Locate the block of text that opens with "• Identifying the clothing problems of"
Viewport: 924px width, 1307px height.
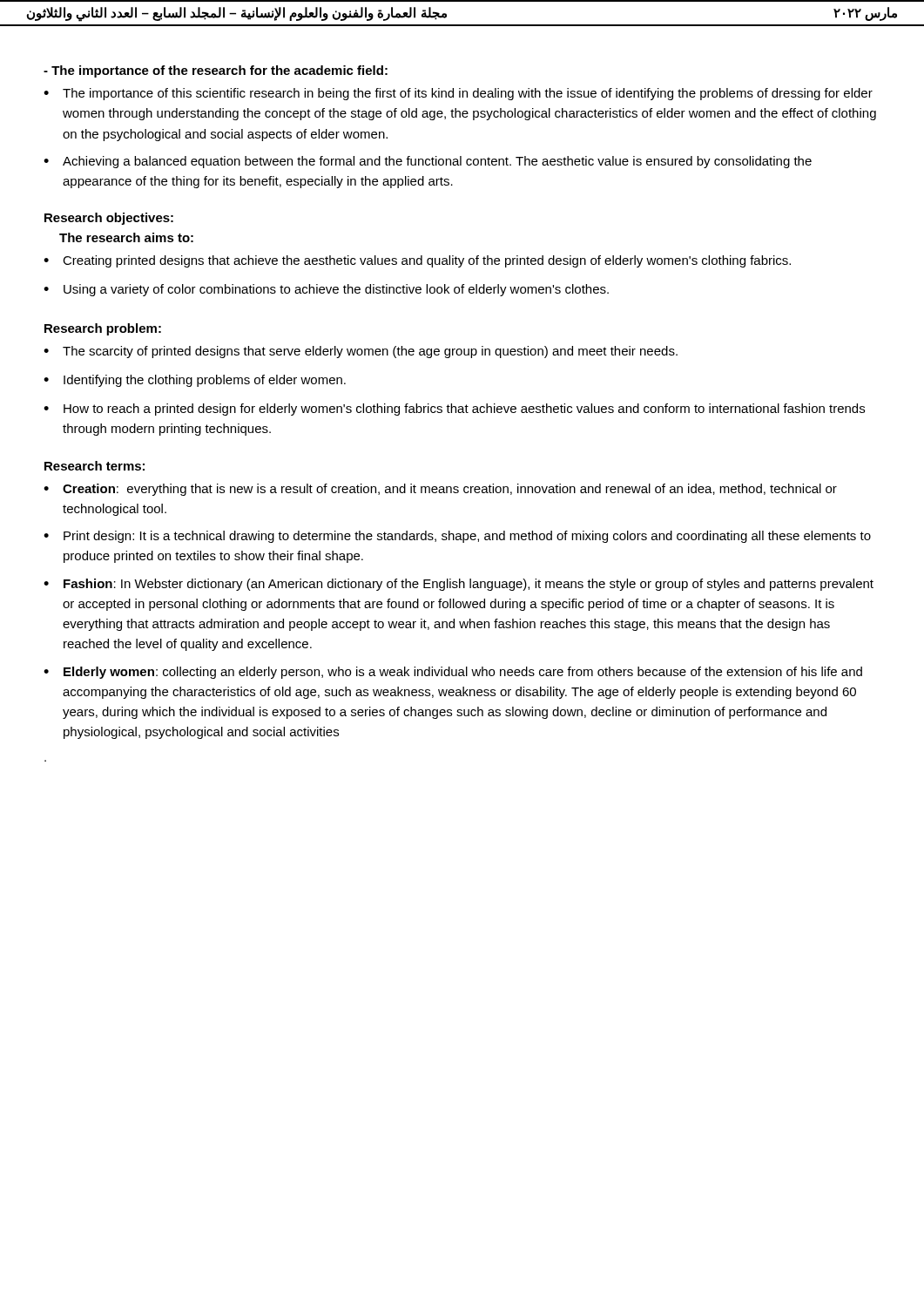coord(195,381)
